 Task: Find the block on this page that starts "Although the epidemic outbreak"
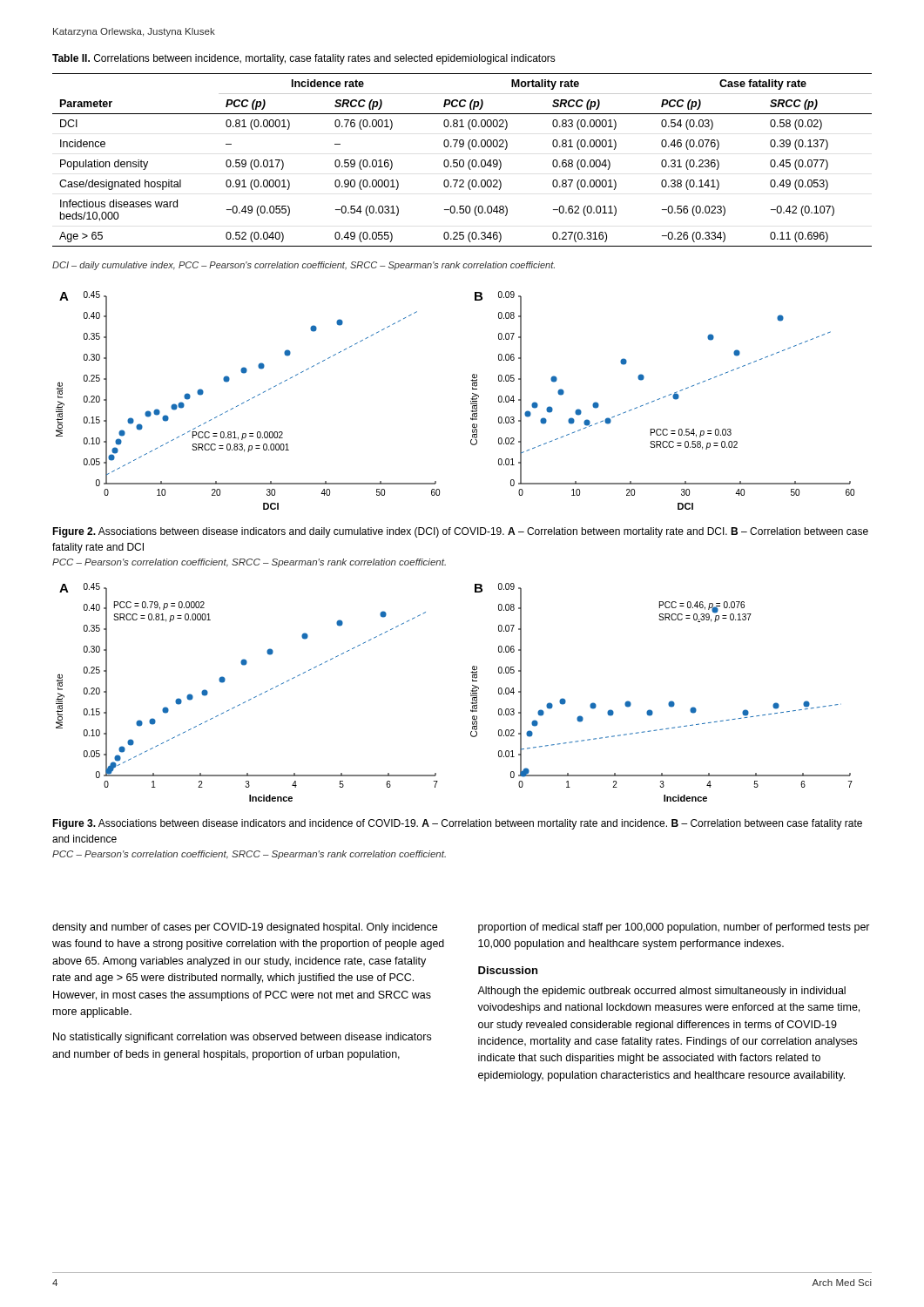669,1033
